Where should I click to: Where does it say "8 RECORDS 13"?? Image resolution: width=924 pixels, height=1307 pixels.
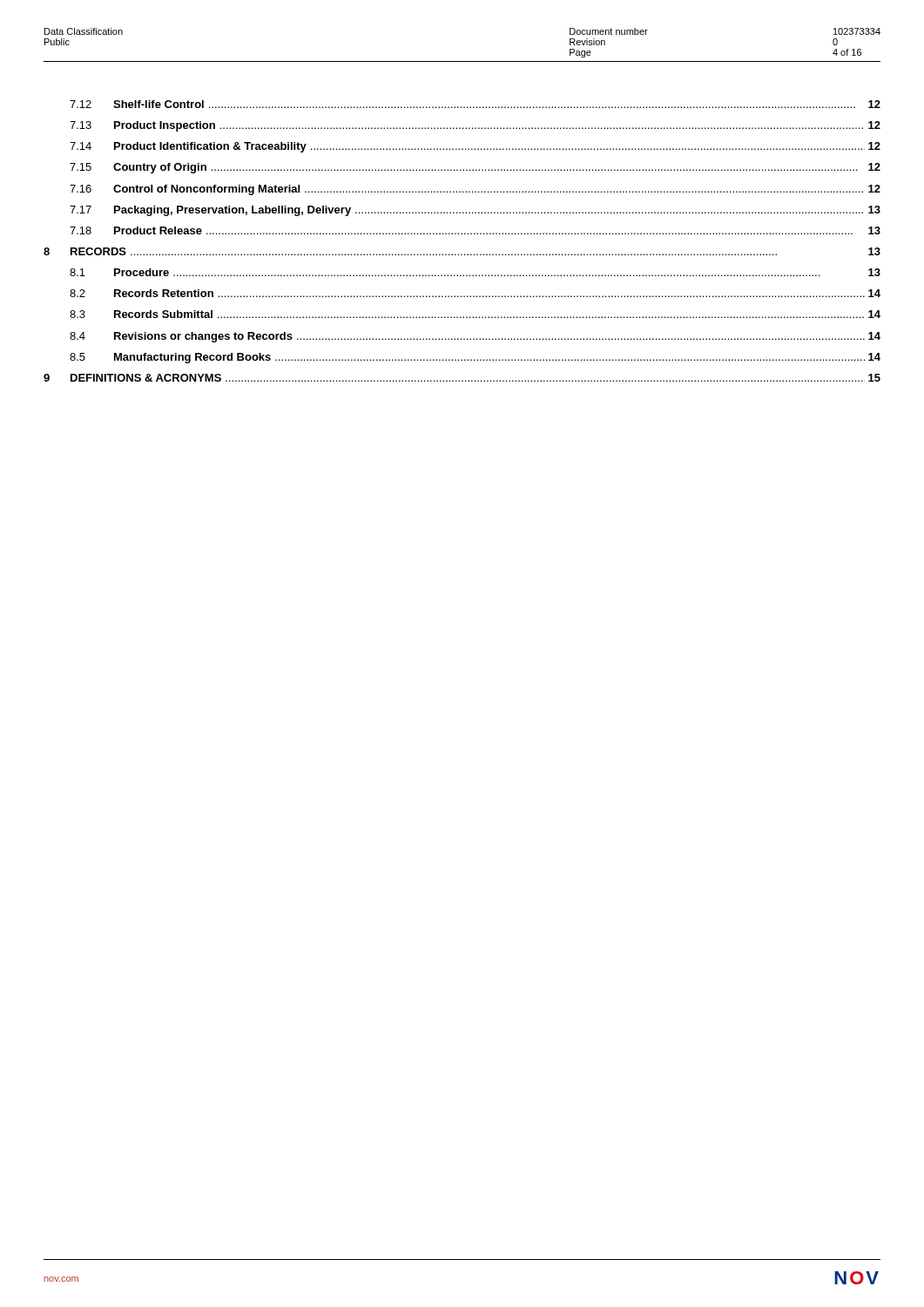pyautogui.click(x=462, y=252)
